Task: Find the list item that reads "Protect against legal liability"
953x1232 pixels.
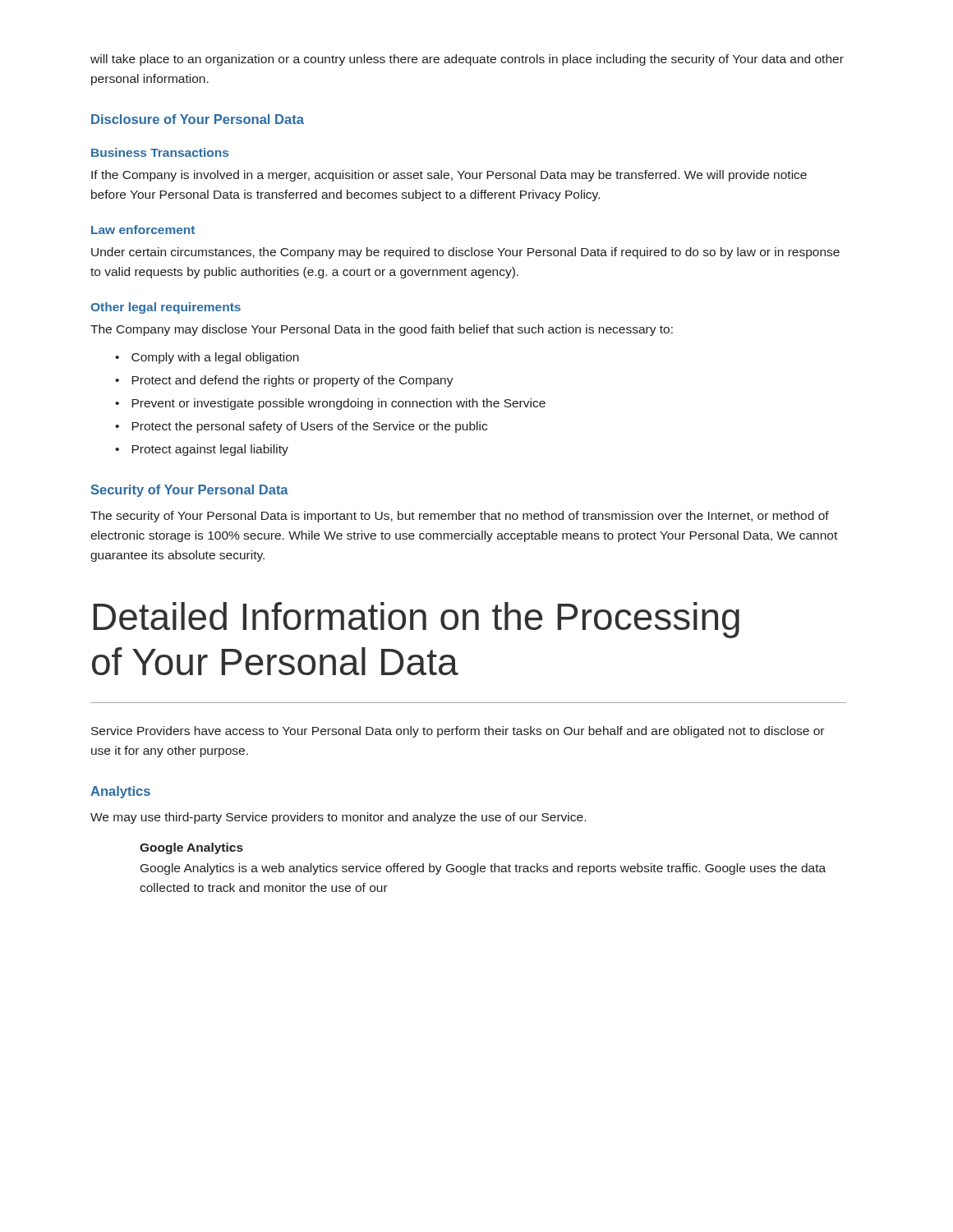Action: tap(210, 449)
